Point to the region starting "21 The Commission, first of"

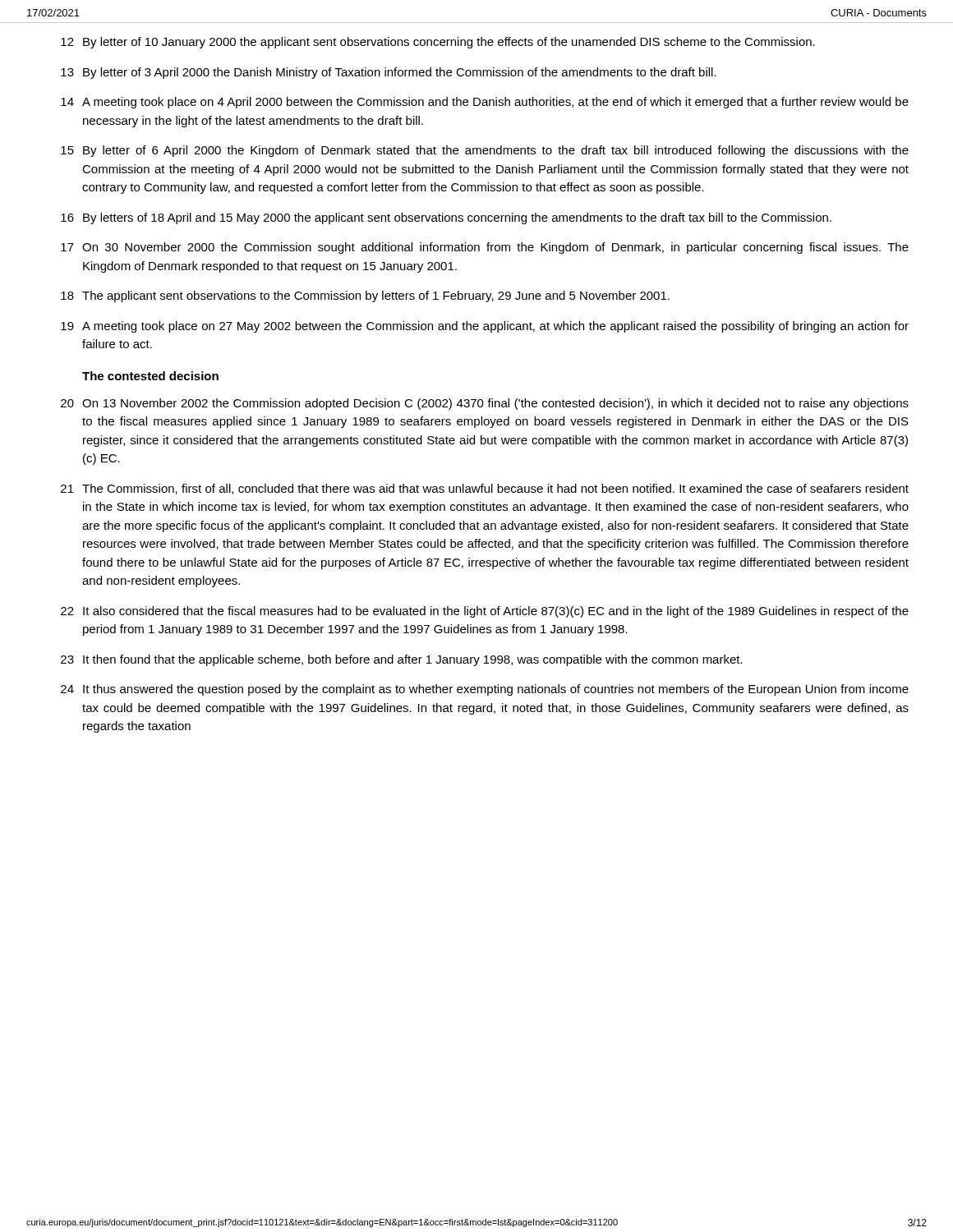(476, 535)
